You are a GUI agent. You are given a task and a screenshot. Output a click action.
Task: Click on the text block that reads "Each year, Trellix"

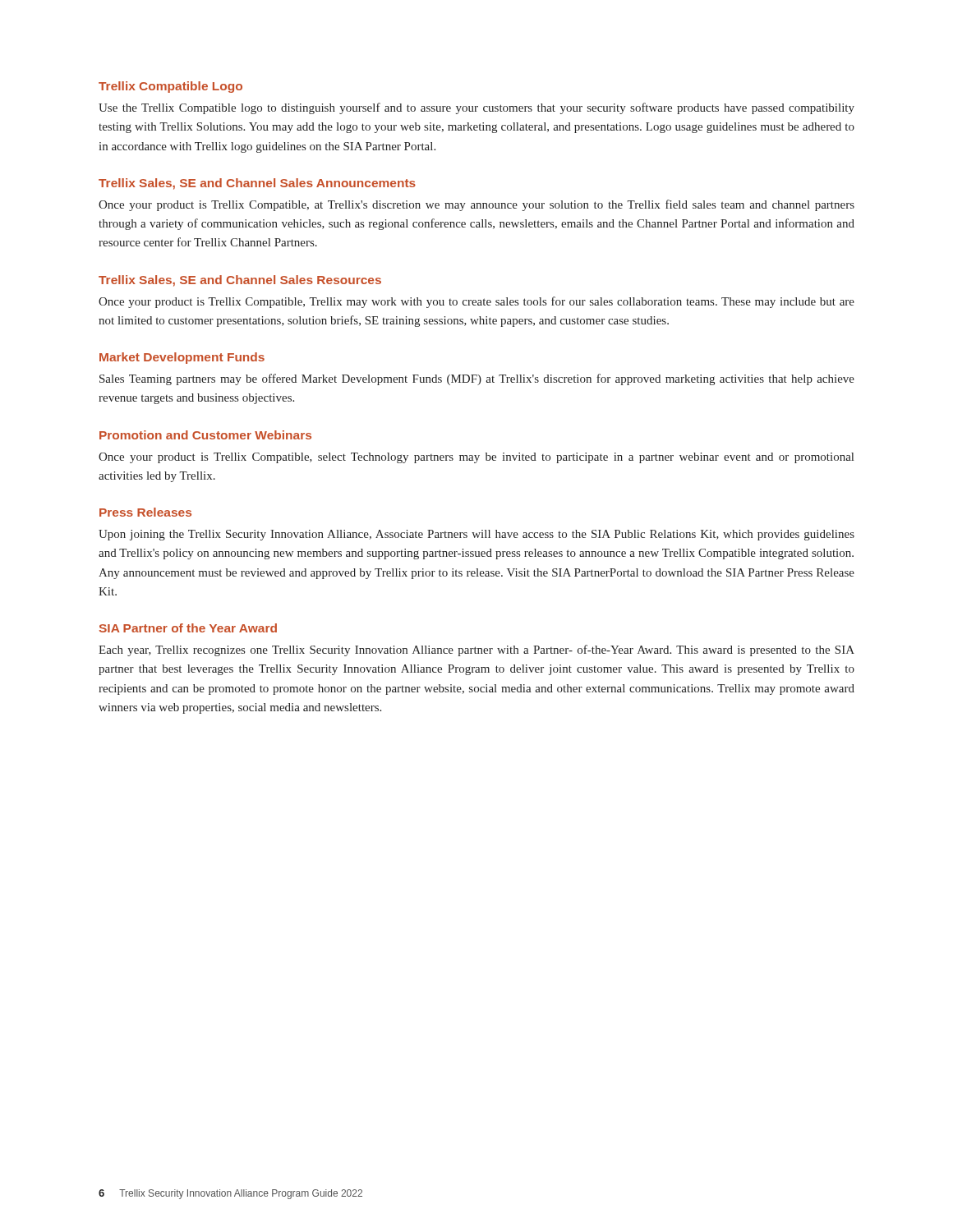(476, 678)
